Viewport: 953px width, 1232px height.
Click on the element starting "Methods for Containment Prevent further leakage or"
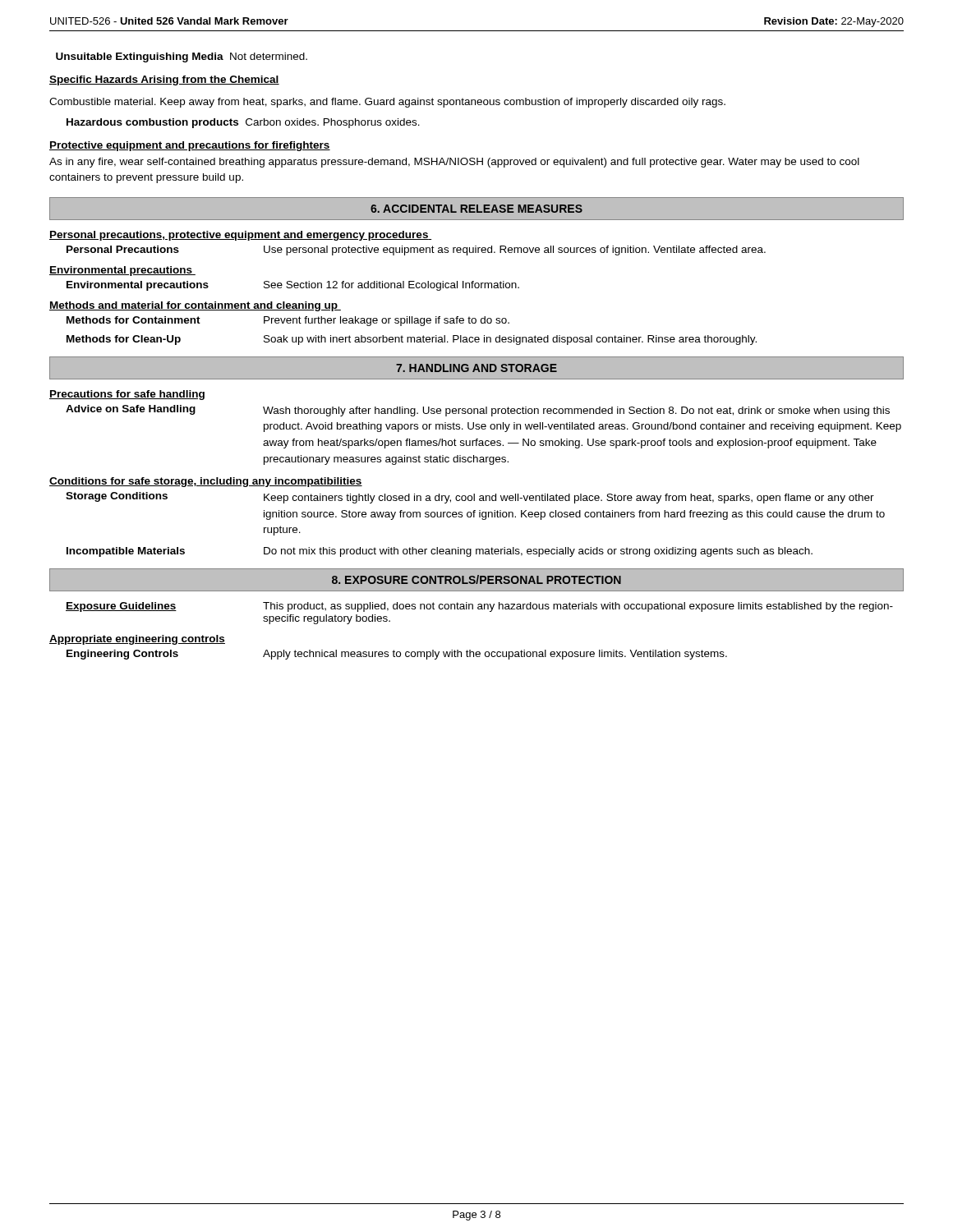point(476,320)
